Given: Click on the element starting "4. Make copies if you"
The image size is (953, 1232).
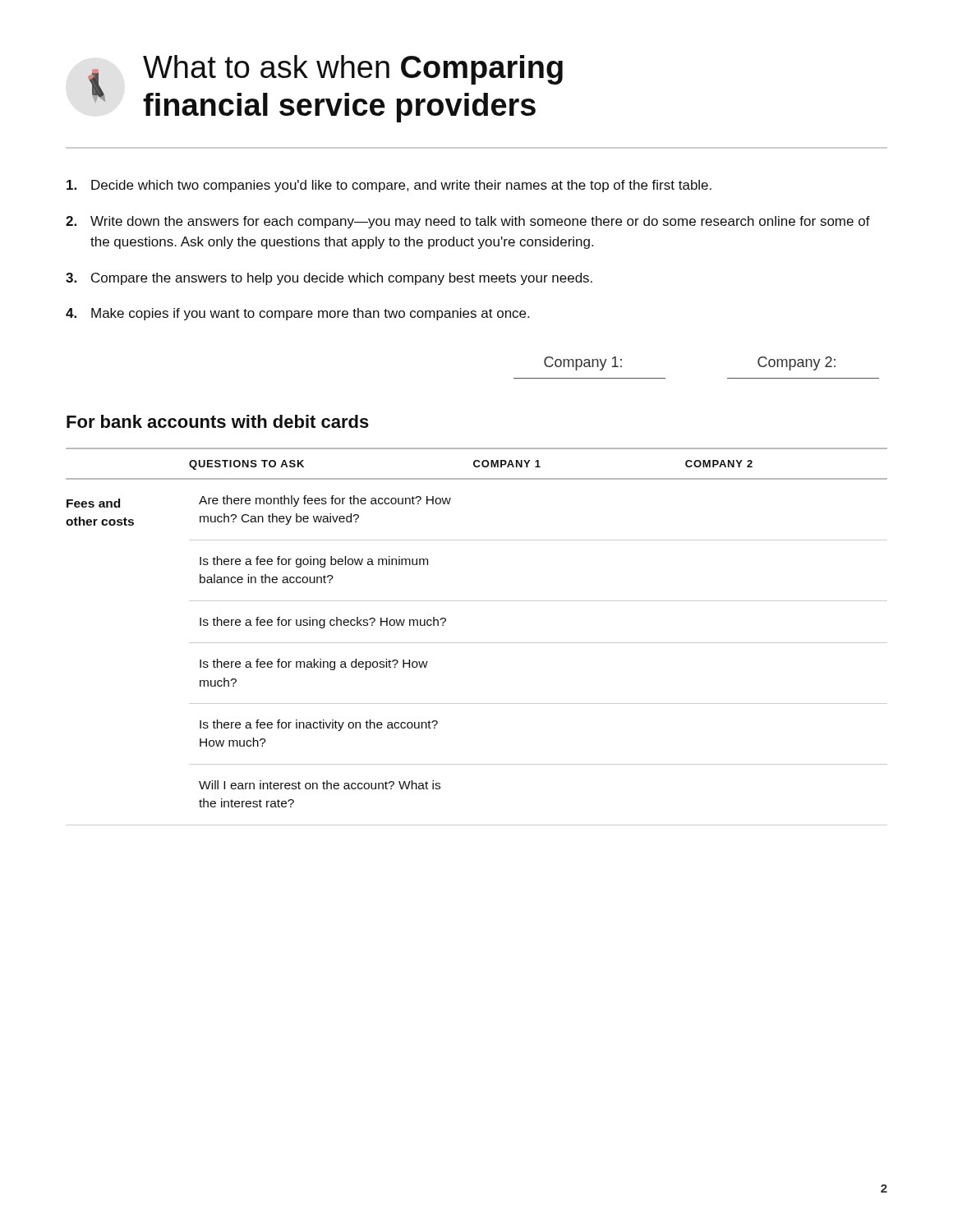Looking at the screenshot, I should point(298,314).
